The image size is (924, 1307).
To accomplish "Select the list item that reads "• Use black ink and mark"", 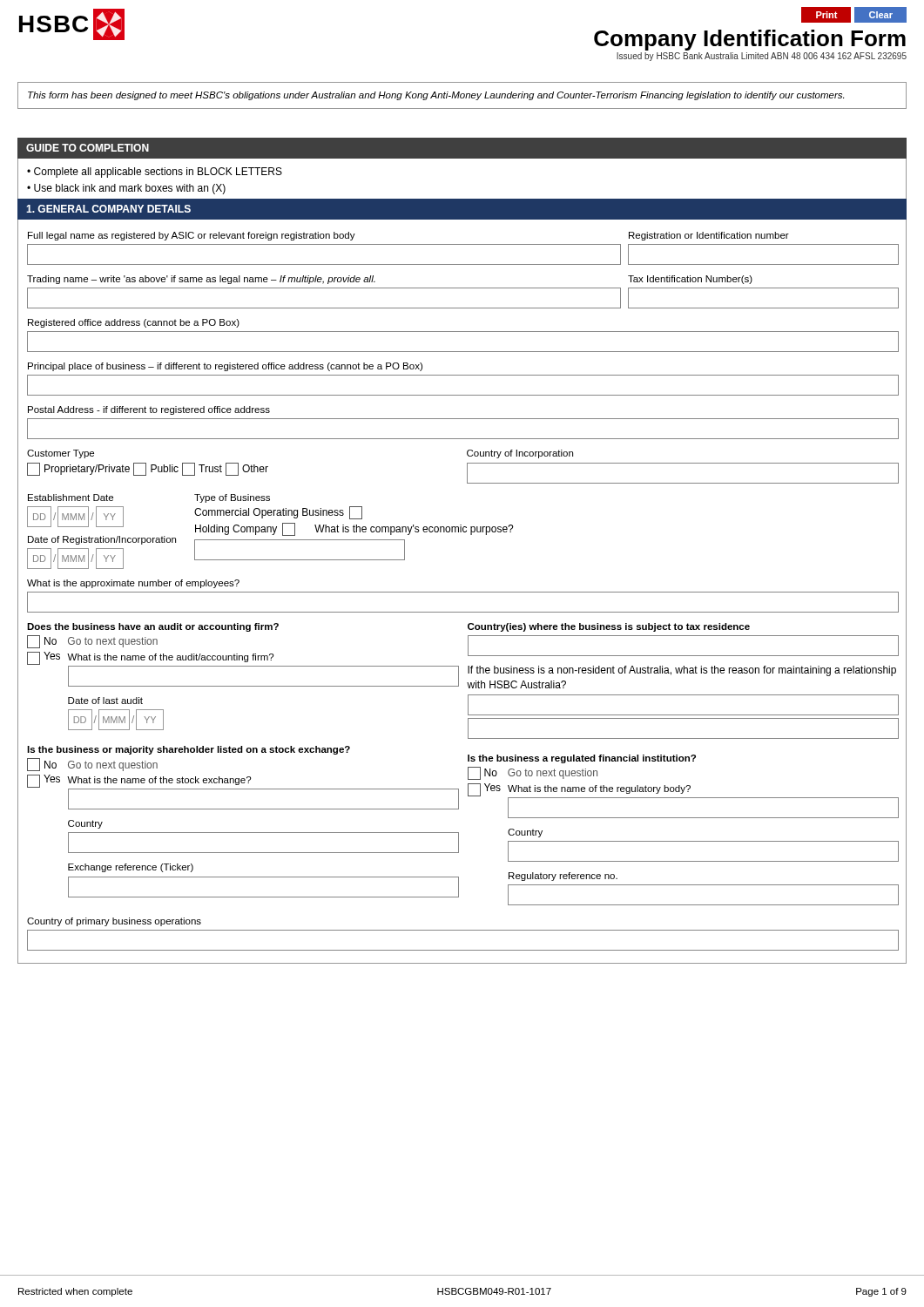I will pos(126,188).
